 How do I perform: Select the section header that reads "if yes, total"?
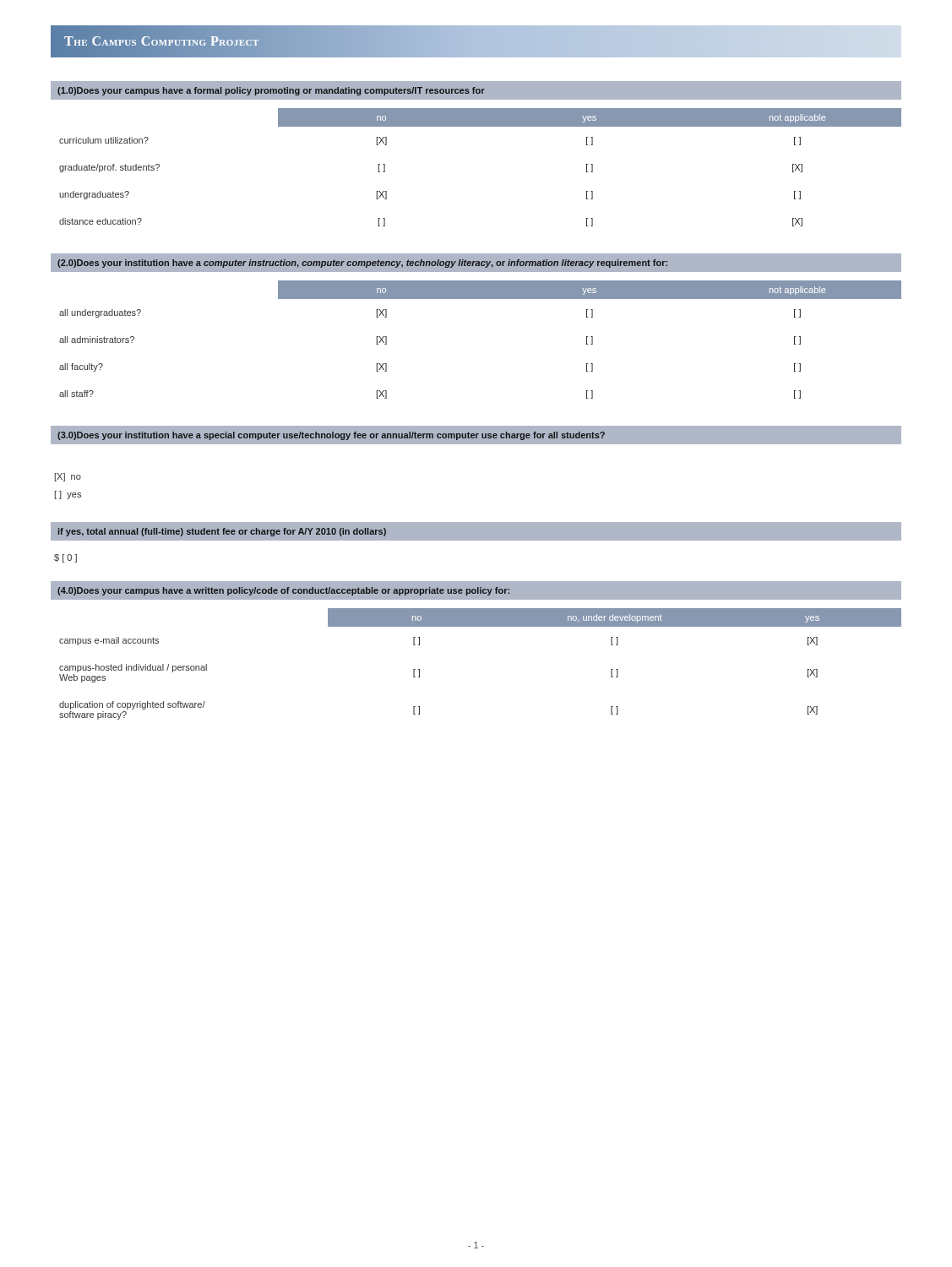[x=222, y=531]
